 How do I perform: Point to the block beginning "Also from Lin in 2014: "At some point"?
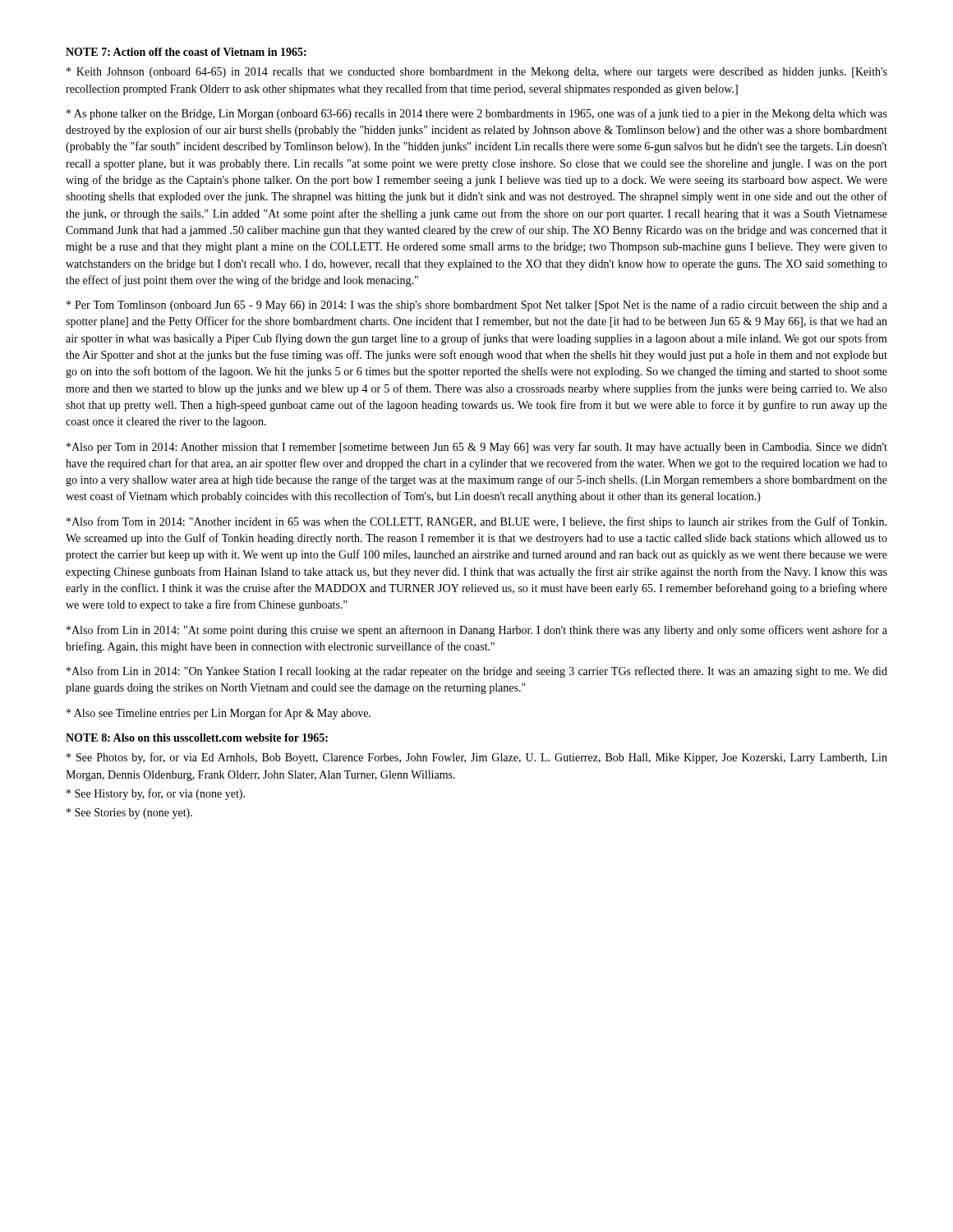point(476,638)
